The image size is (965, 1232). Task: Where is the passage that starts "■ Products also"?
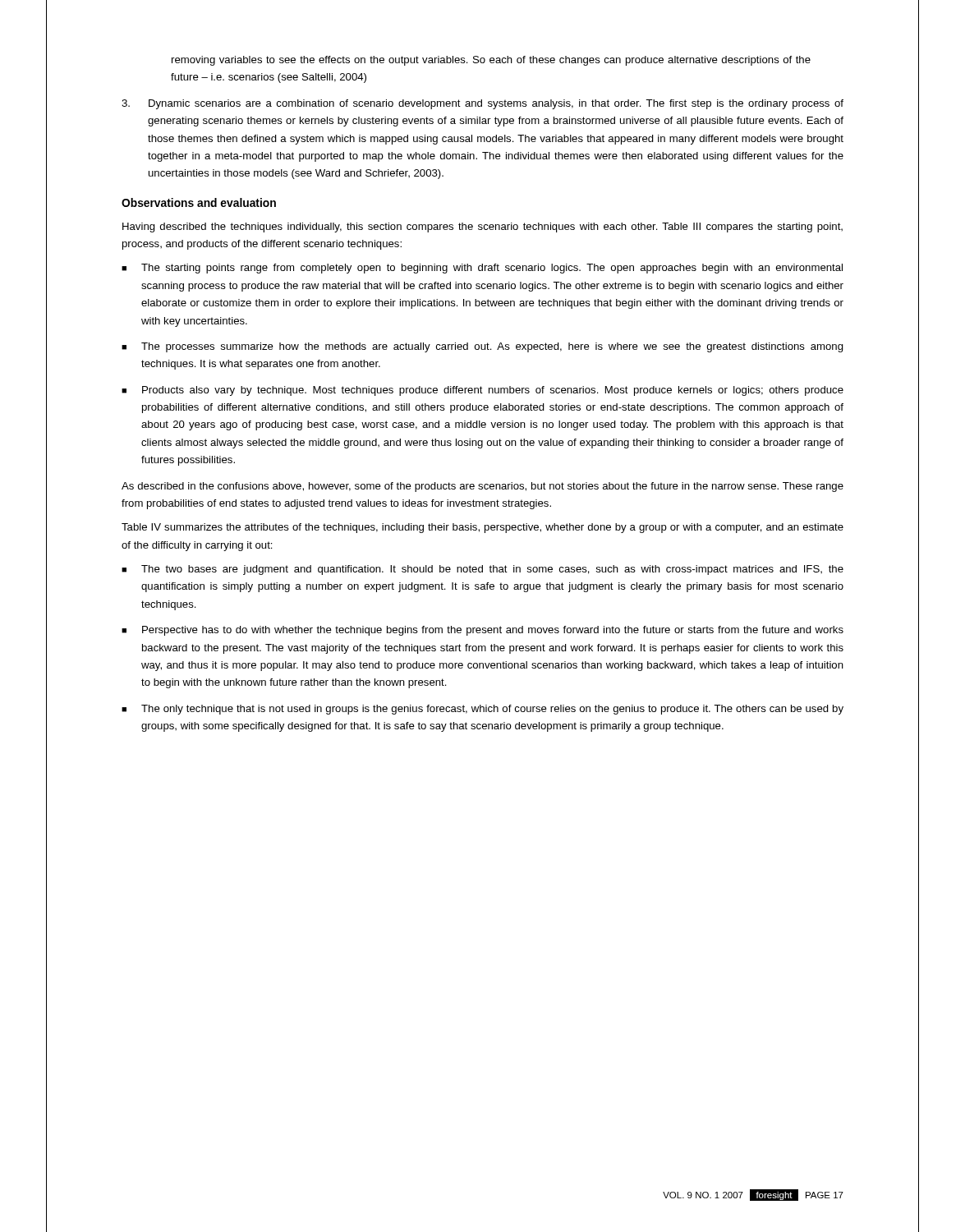(482, 425)
